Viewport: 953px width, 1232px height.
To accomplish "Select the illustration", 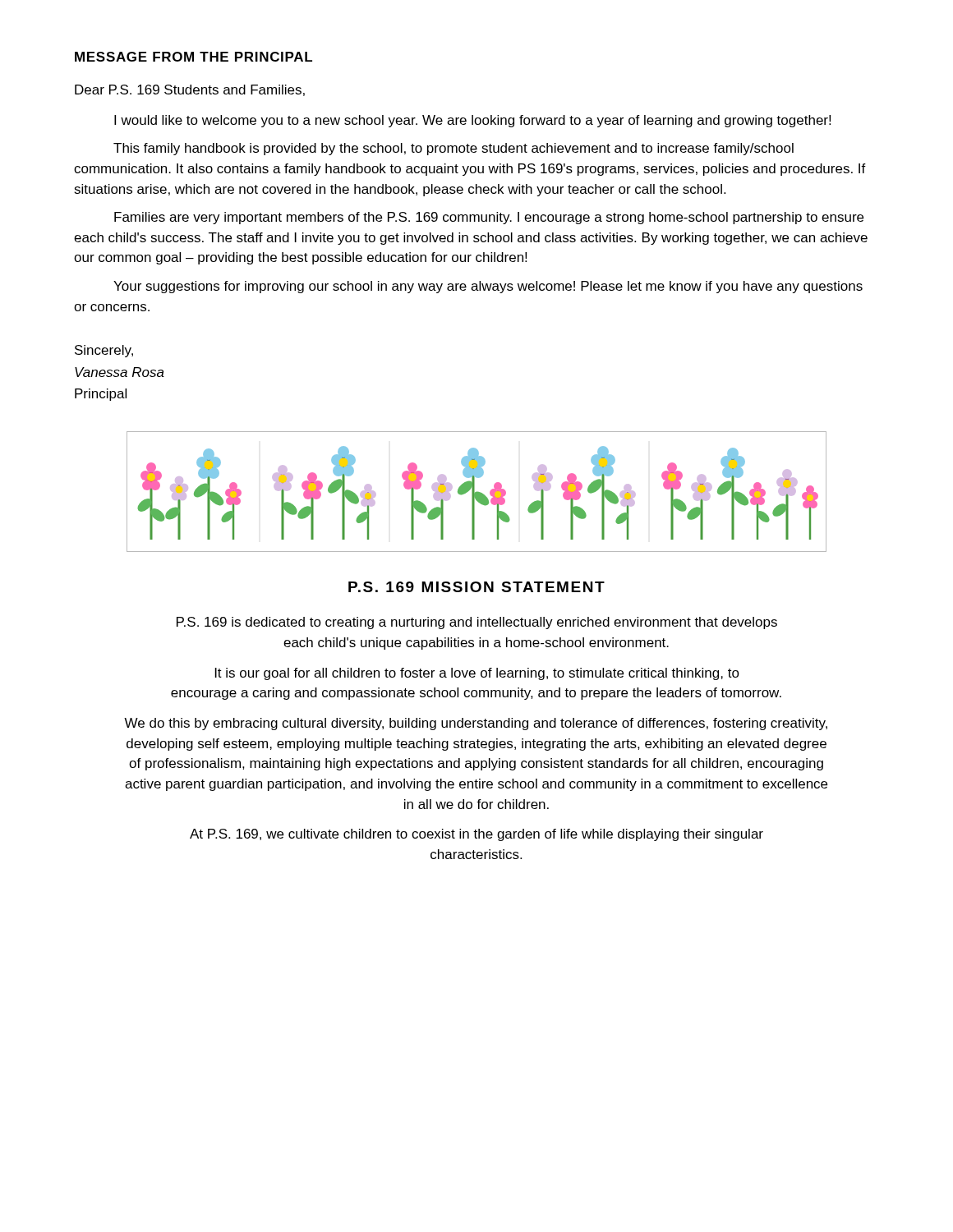I will [476, 492].
